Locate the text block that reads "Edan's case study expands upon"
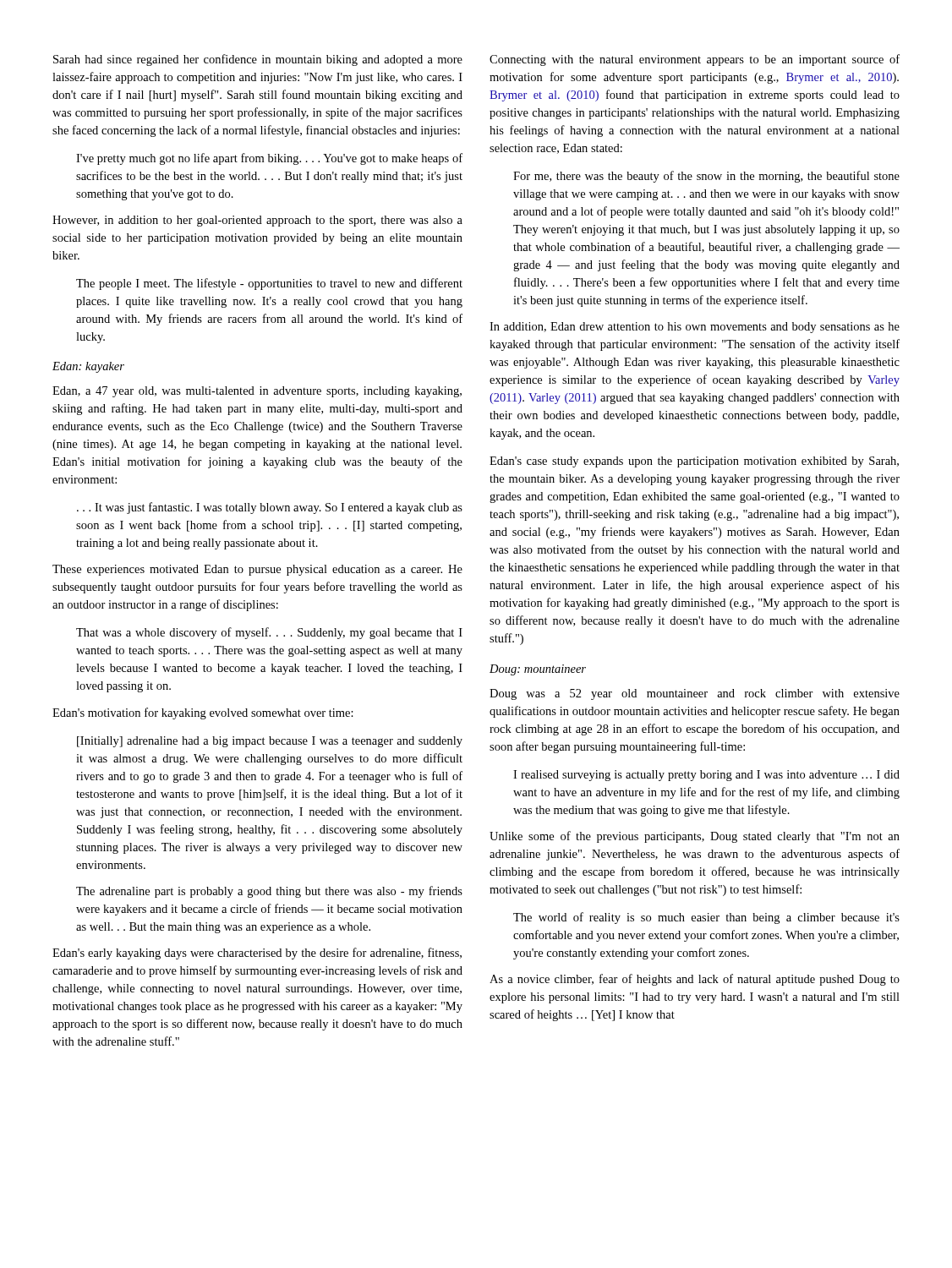 coord(695,550)
